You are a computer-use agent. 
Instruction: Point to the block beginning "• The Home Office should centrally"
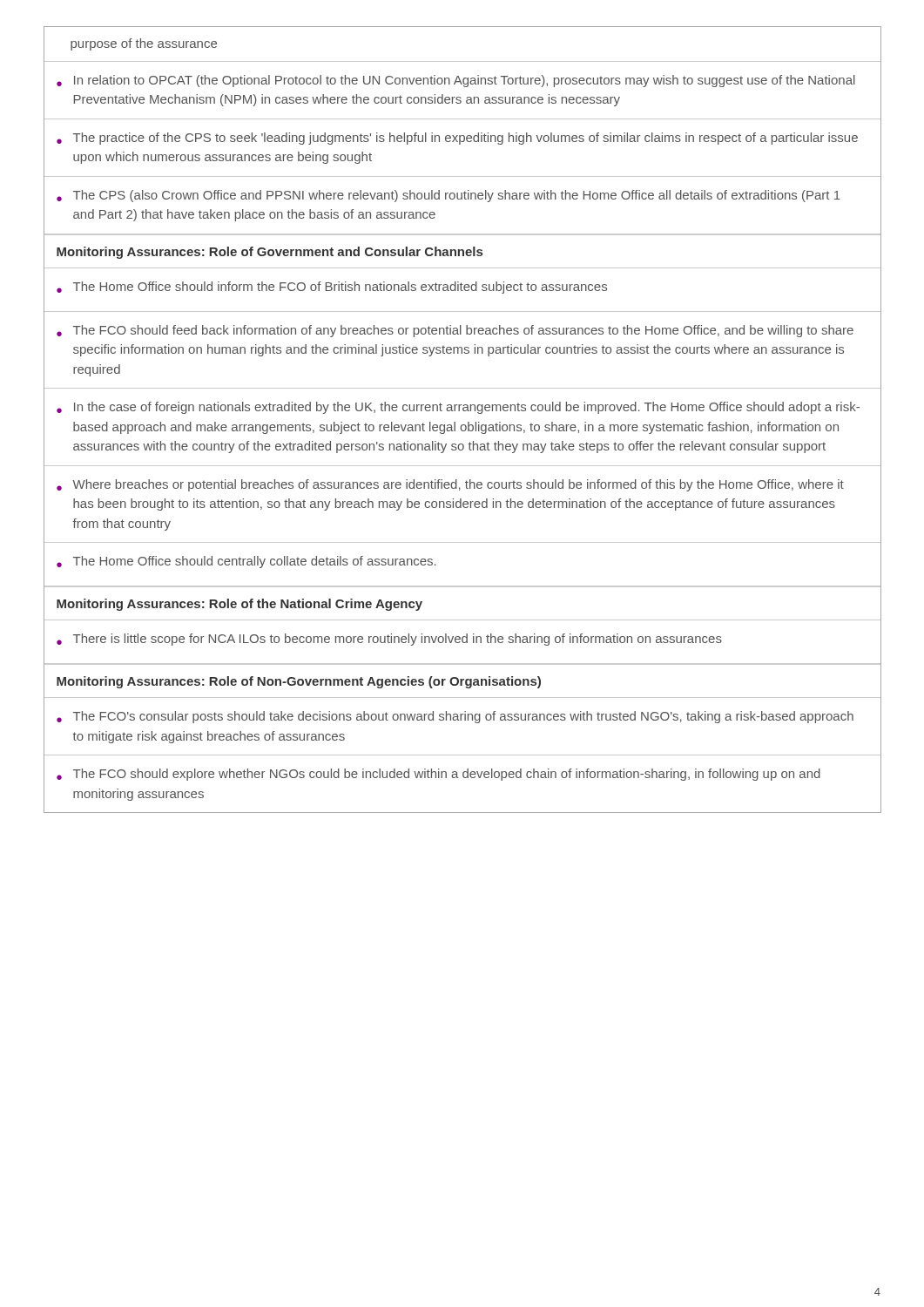[x=246, y=562]
